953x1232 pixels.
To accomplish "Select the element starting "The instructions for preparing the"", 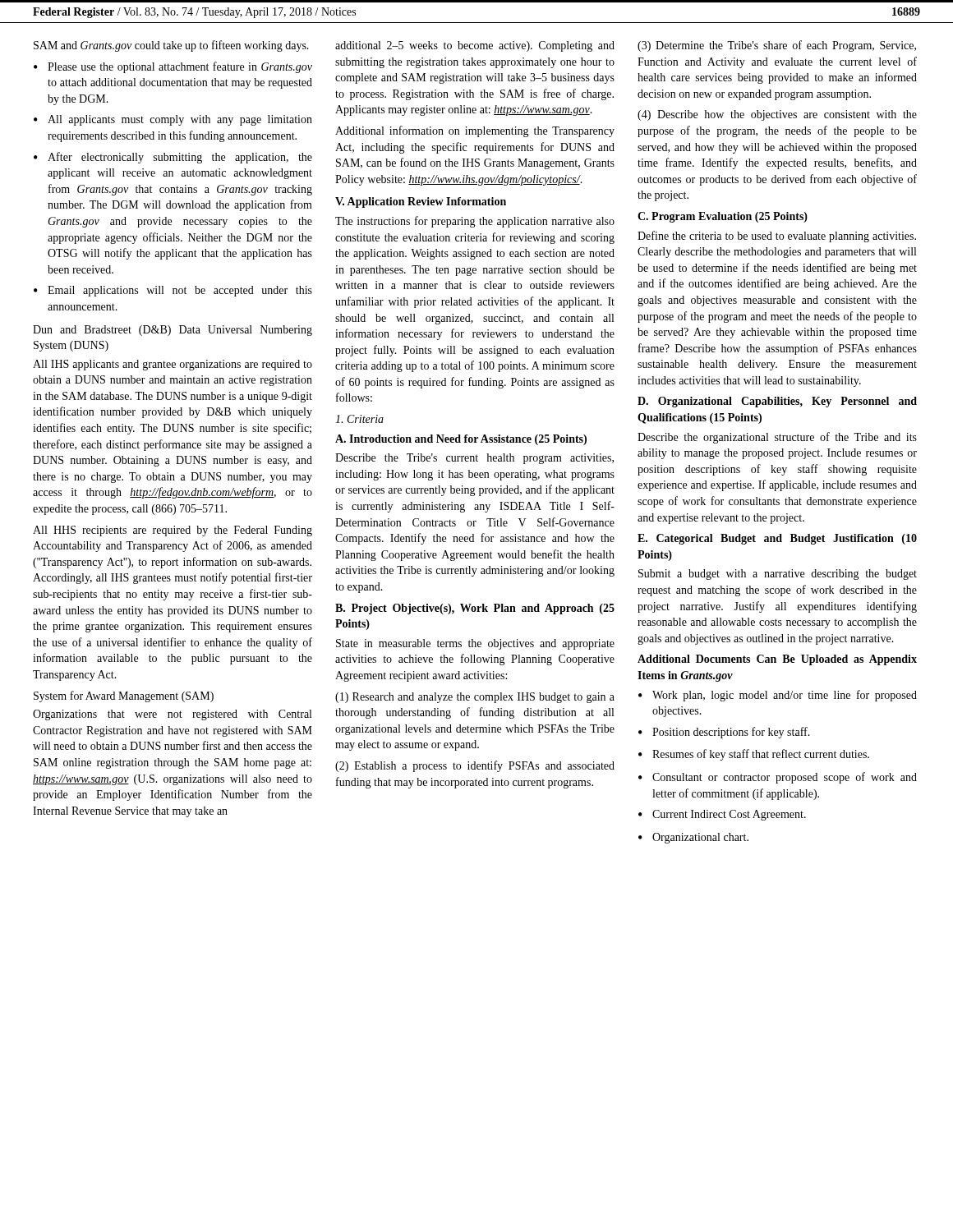I will 475,310.
